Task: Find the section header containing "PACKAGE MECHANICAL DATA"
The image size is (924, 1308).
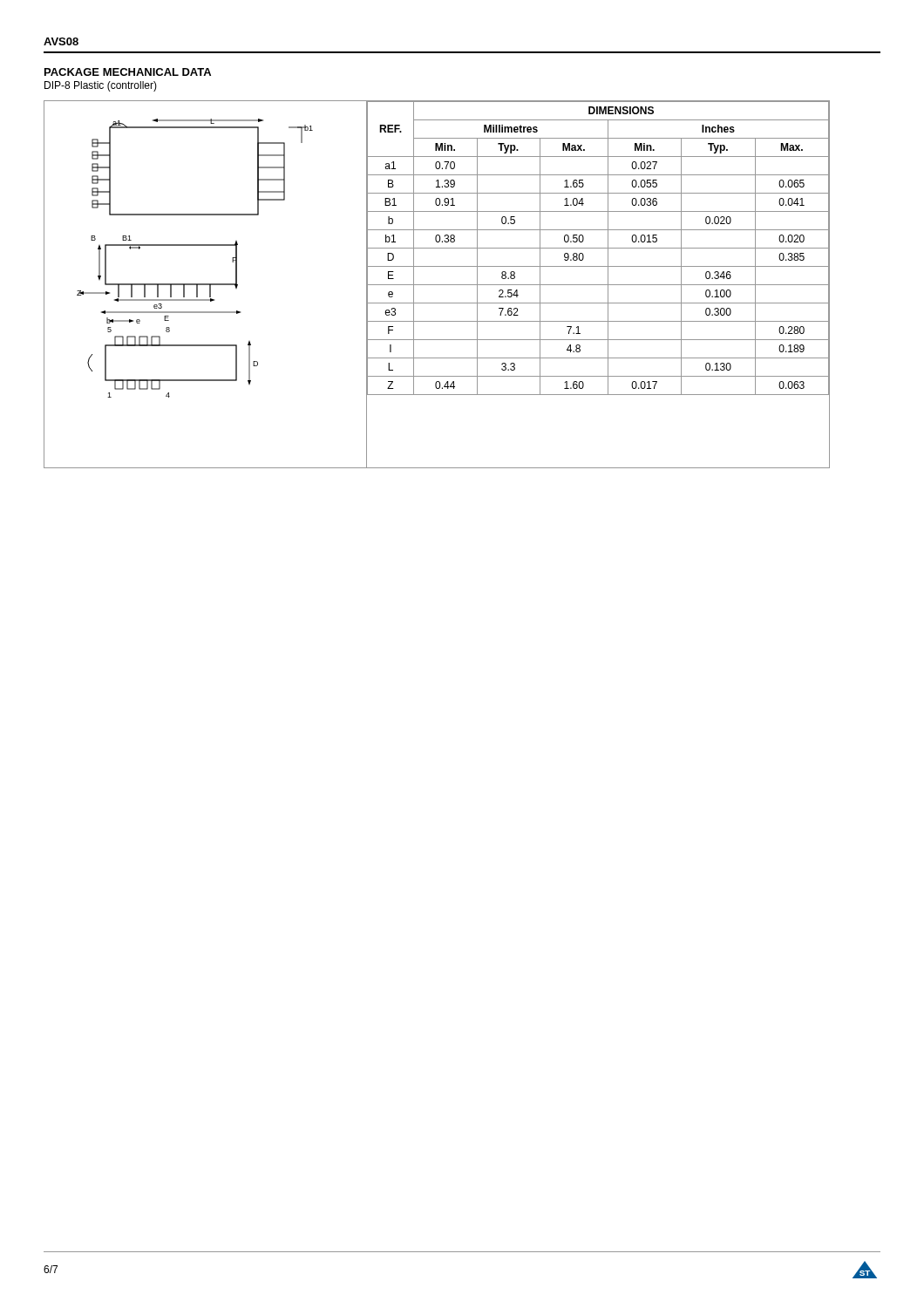Action: coord(128,72)
